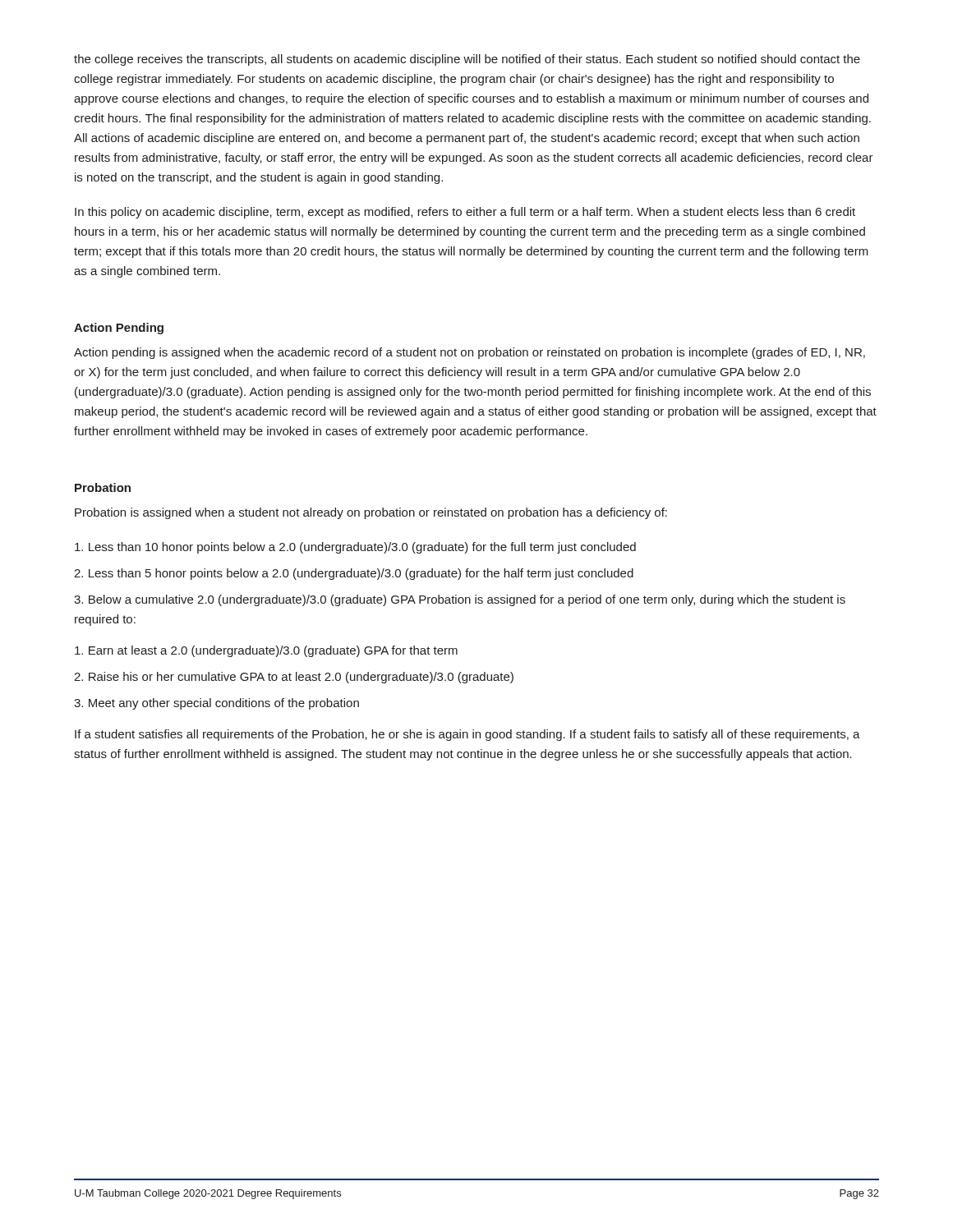Find the block on this page that starts "the college receives the transcripts, all students"
The width and height of the screenshot is (953, 1232).
(x=473, y=118)
